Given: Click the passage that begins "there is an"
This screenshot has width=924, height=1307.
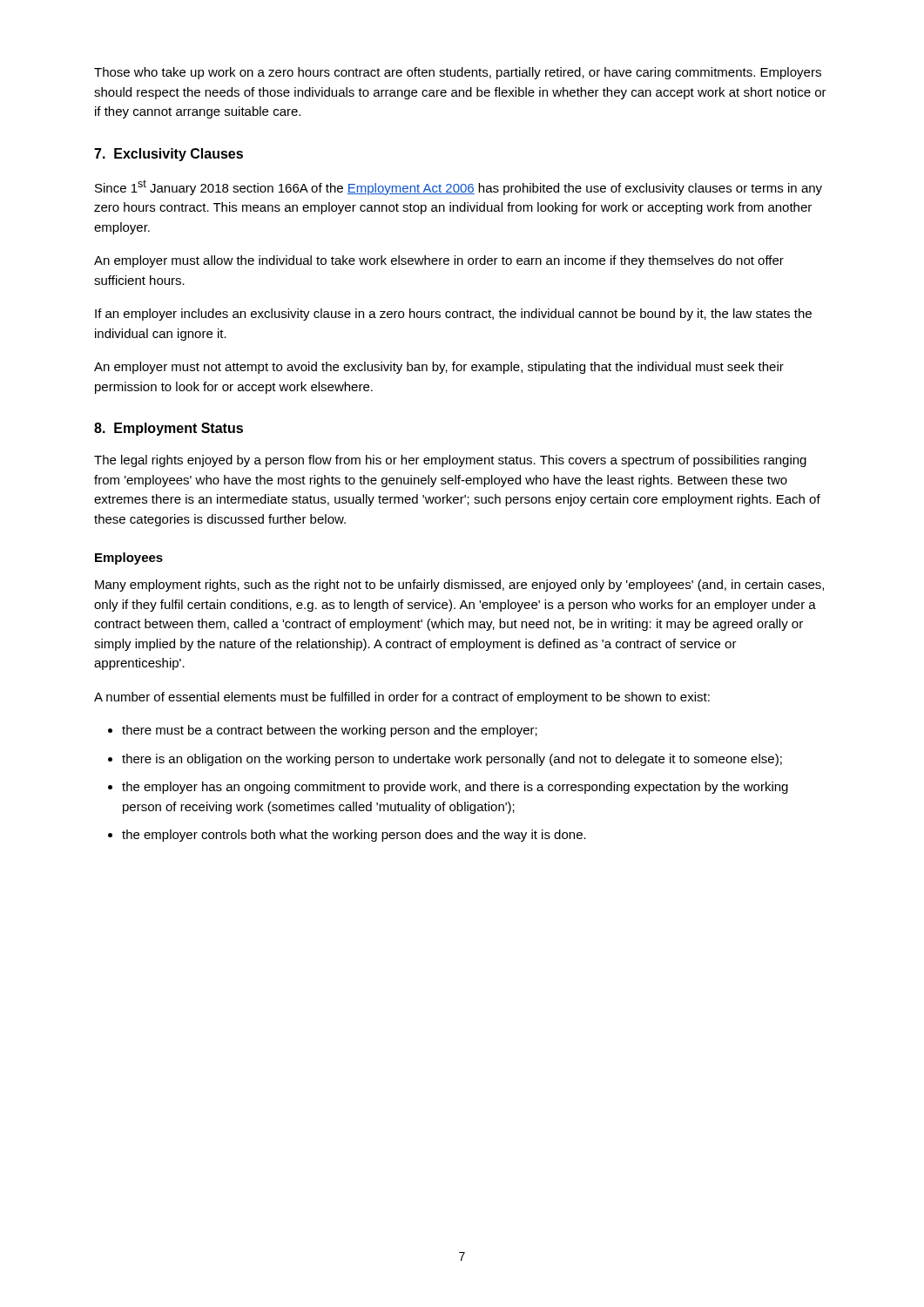Looking at the screenshot, I should tap(452, 758).
